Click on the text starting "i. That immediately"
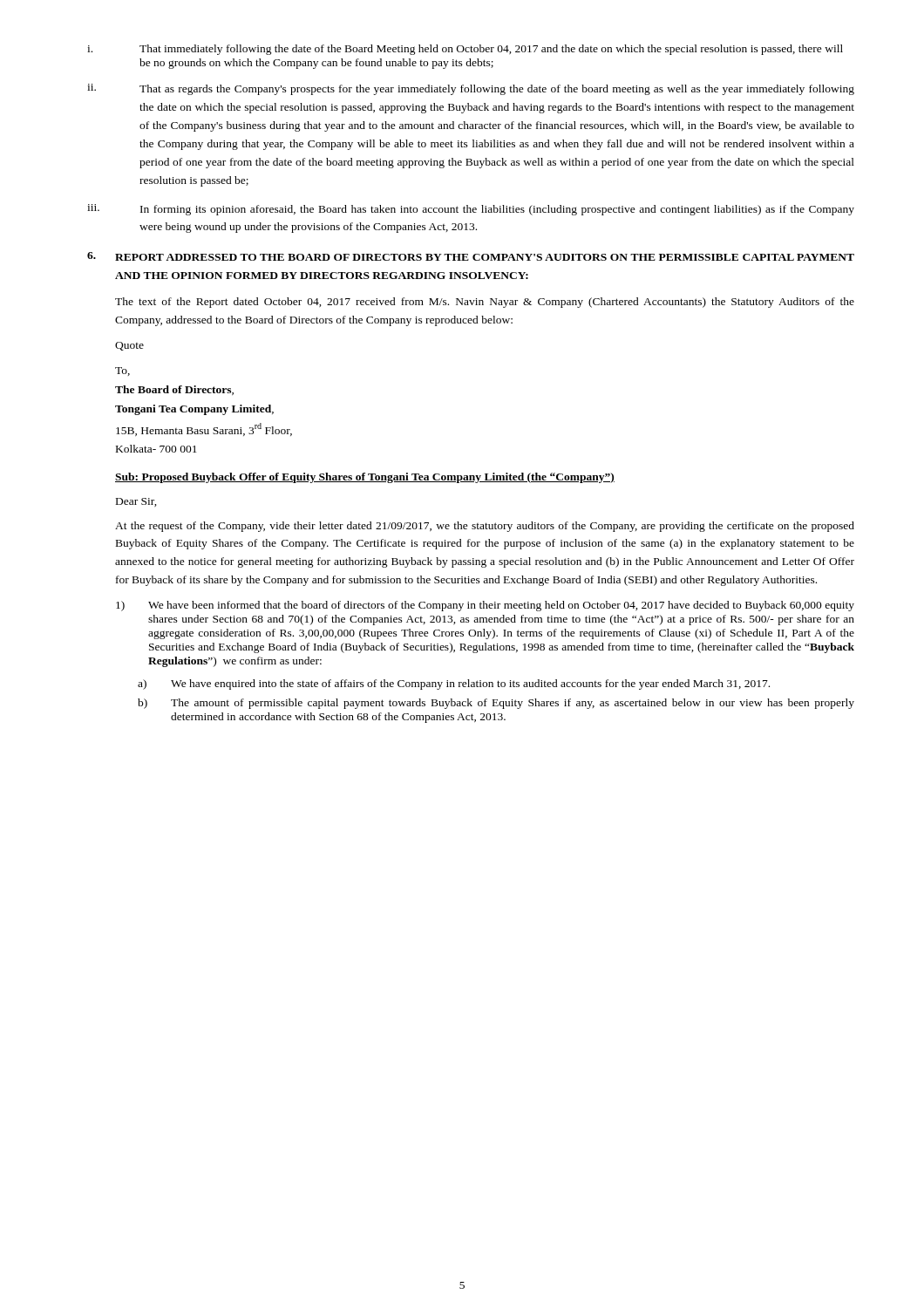 point(471,56)
